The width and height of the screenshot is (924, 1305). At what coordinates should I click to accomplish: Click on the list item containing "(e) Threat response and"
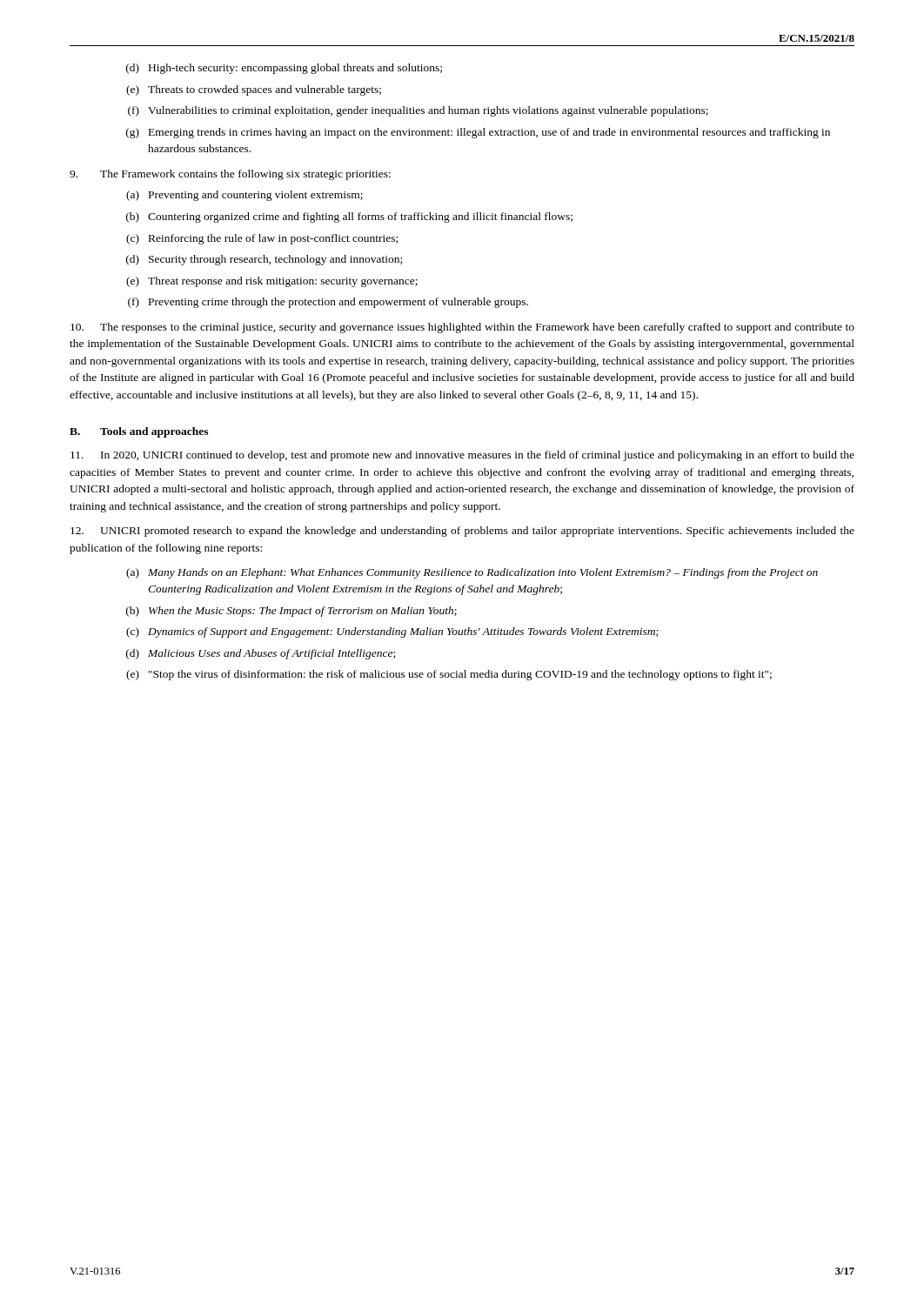pyautogui.click(x=272, y=282)
